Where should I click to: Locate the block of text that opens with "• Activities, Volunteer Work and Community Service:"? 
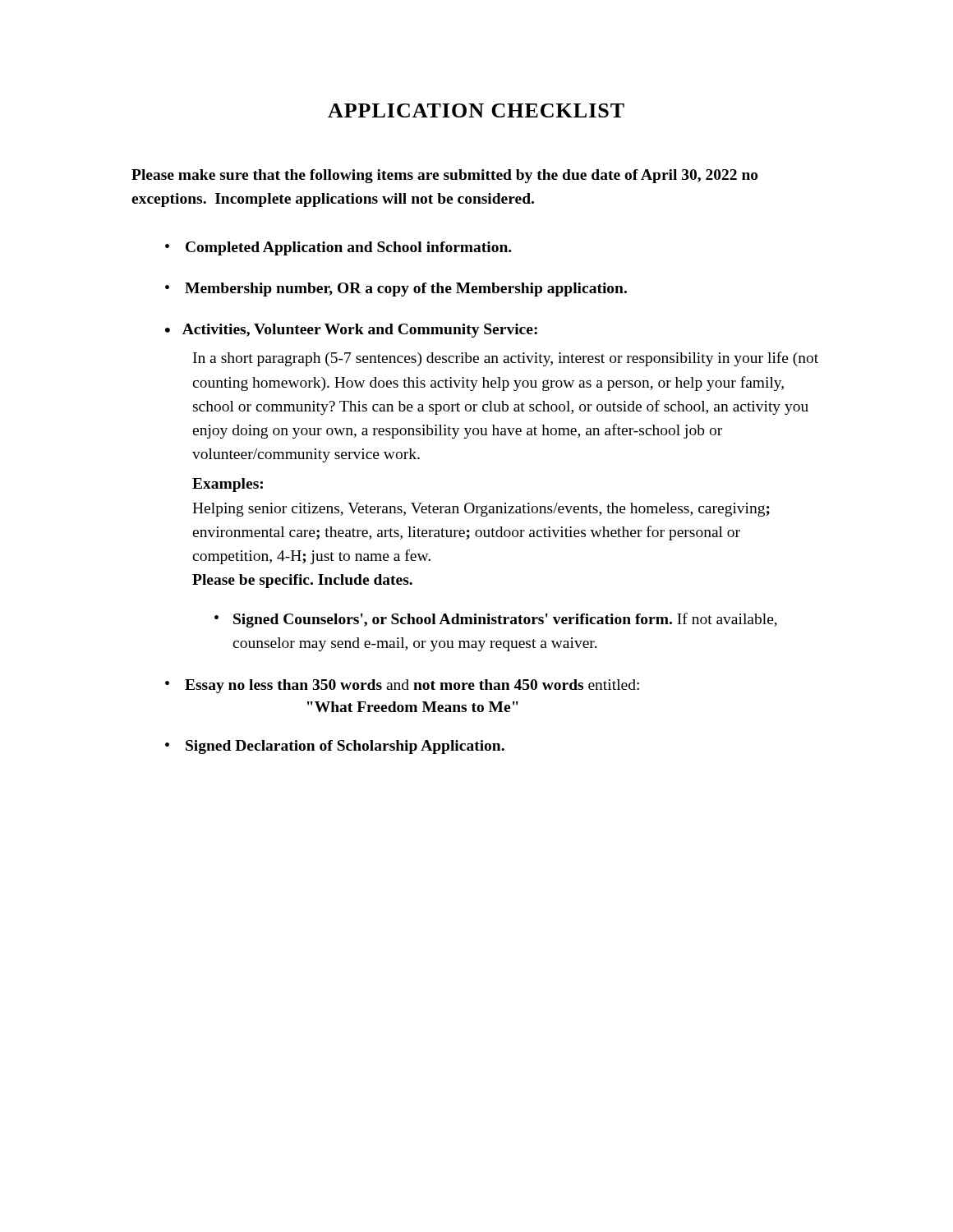click(351, 331)
